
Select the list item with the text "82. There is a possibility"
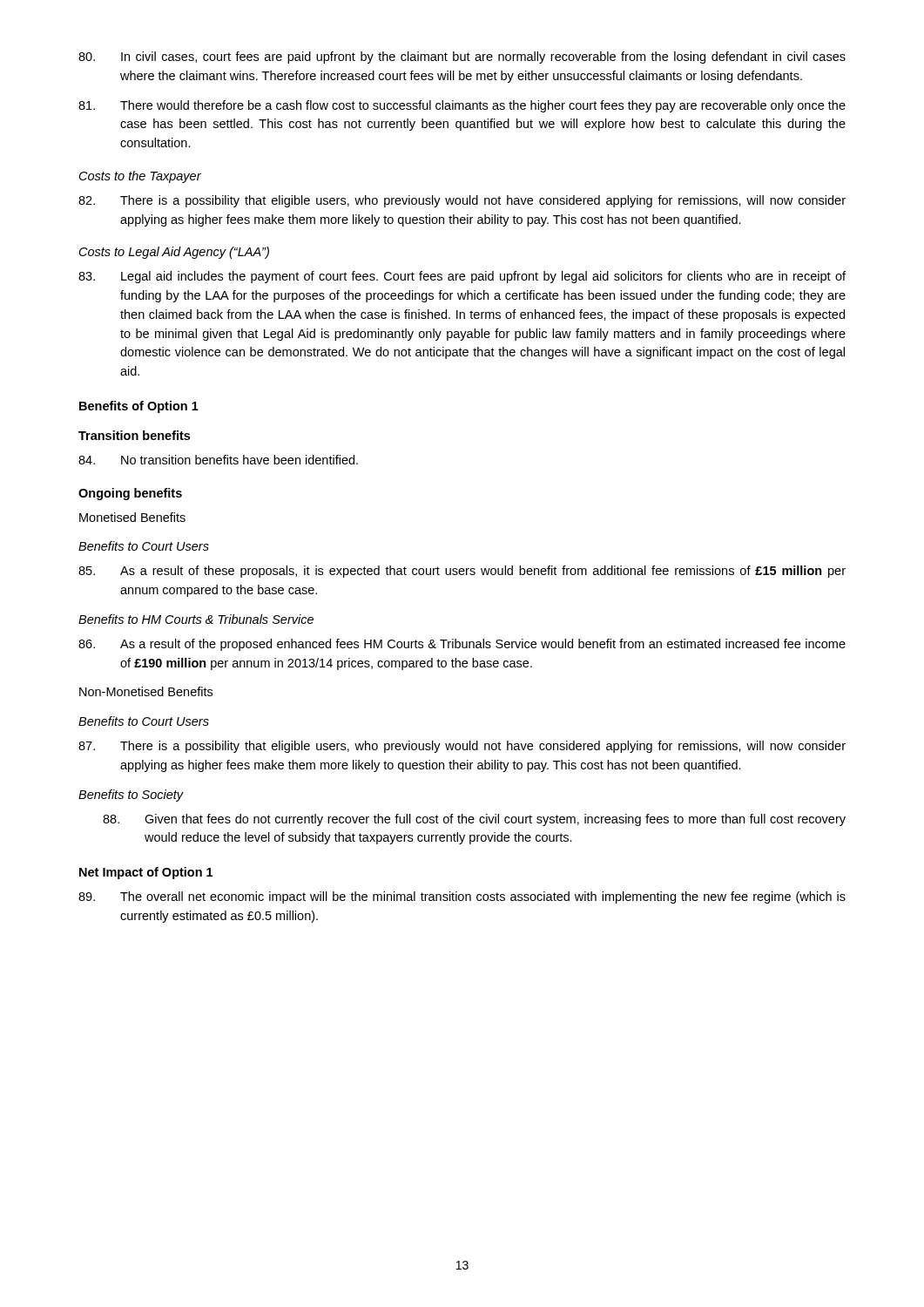462,210
